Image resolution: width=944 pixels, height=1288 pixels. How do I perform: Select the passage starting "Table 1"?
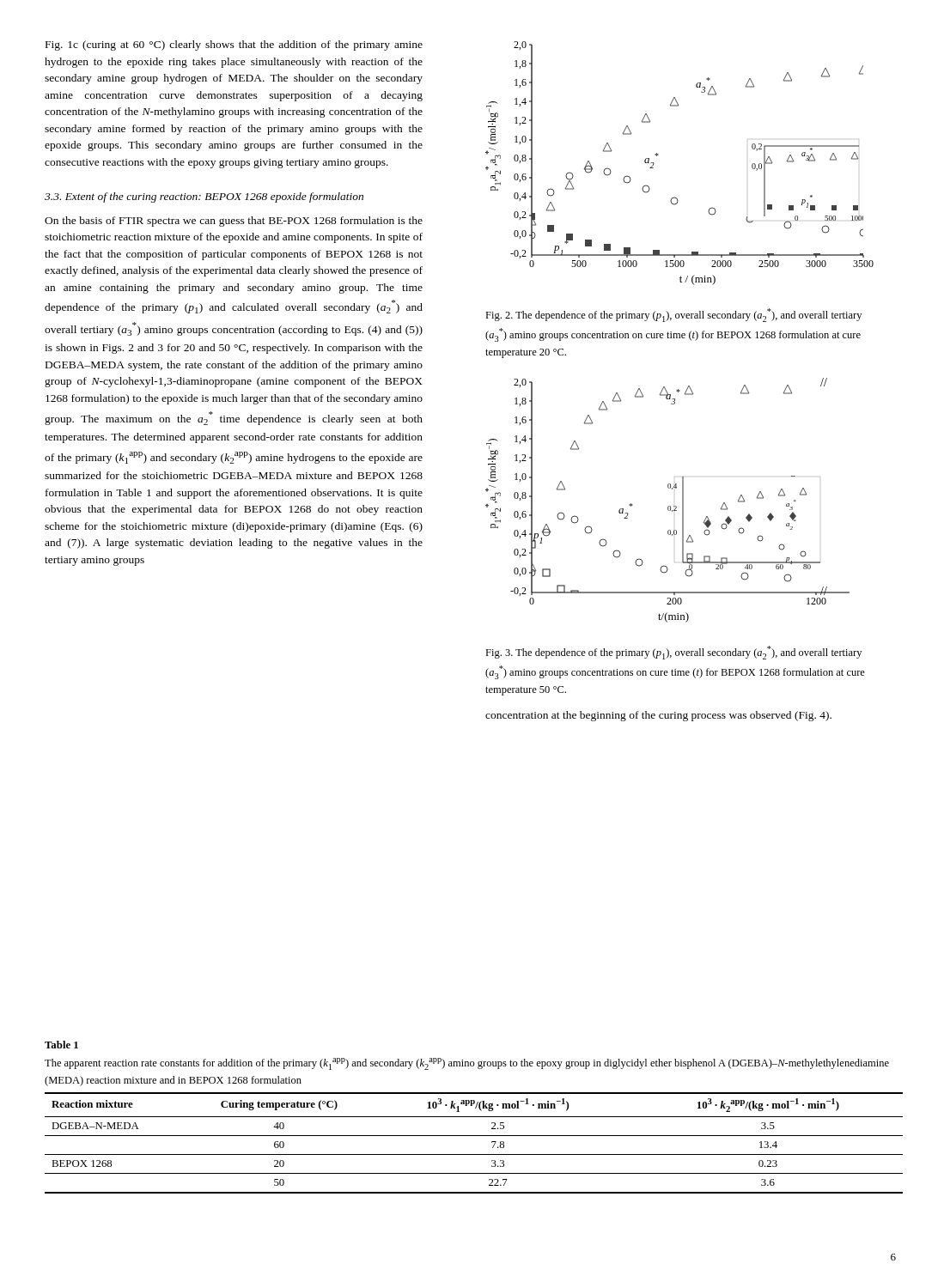pyautogui.click(x=62, y=1045)
